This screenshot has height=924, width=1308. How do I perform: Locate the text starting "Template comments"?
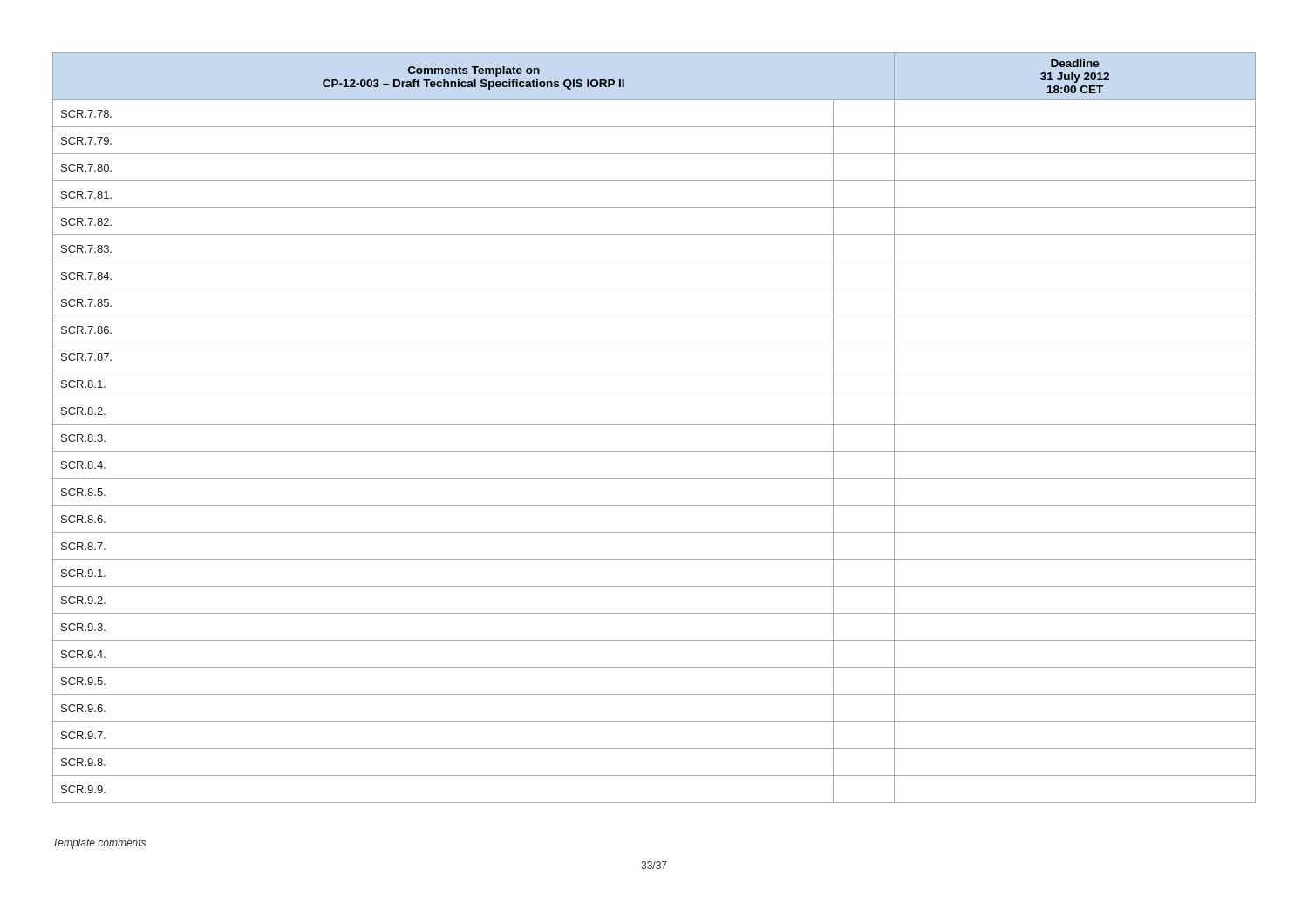coord(99,843)
